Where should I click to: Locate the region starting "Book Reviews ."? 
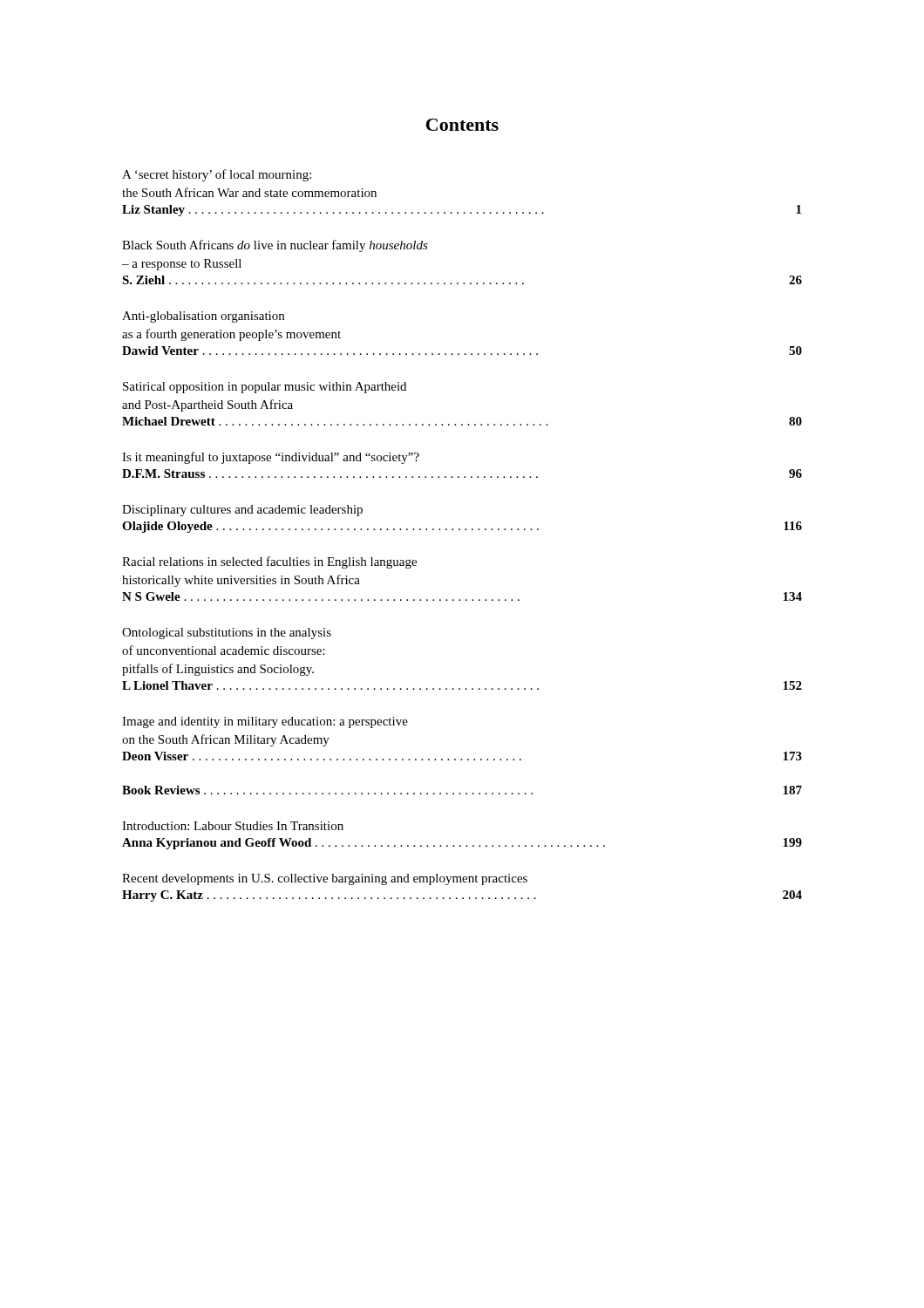(462, 790)
